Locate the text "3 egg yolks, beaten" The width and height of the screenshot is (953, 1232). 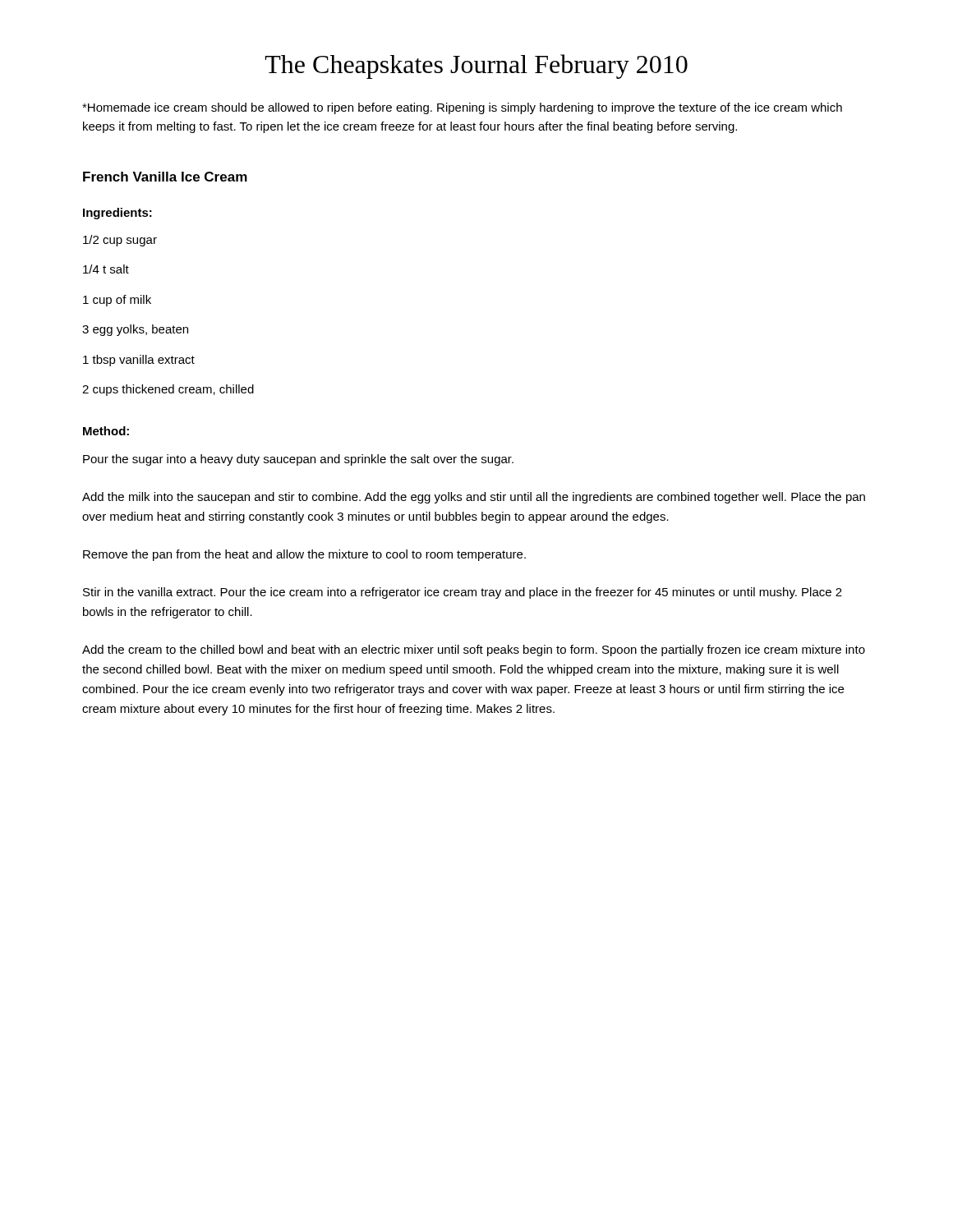[x=136, y=329]
